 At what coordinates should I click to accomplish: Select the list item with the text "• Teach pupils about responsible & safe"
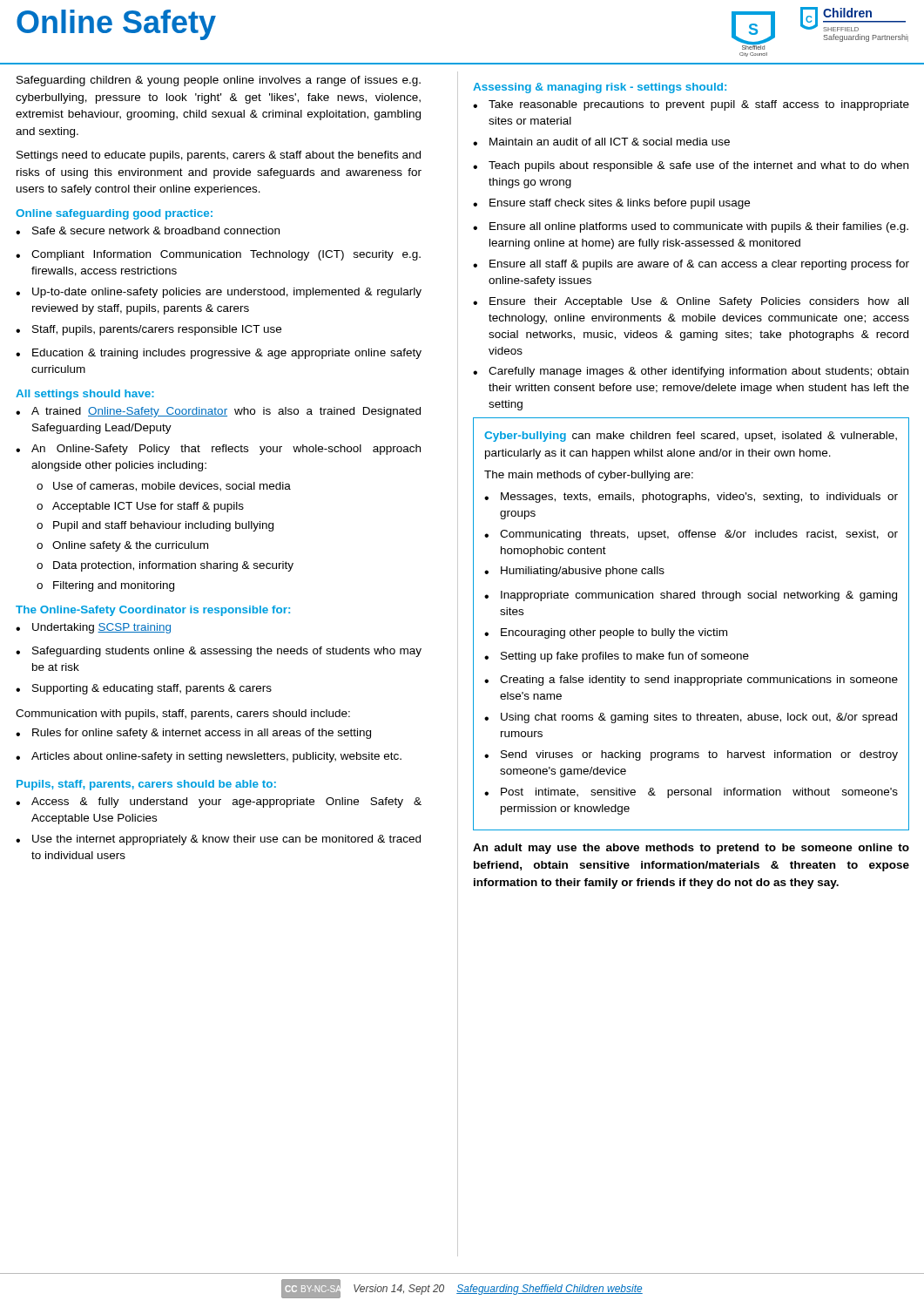691,174
